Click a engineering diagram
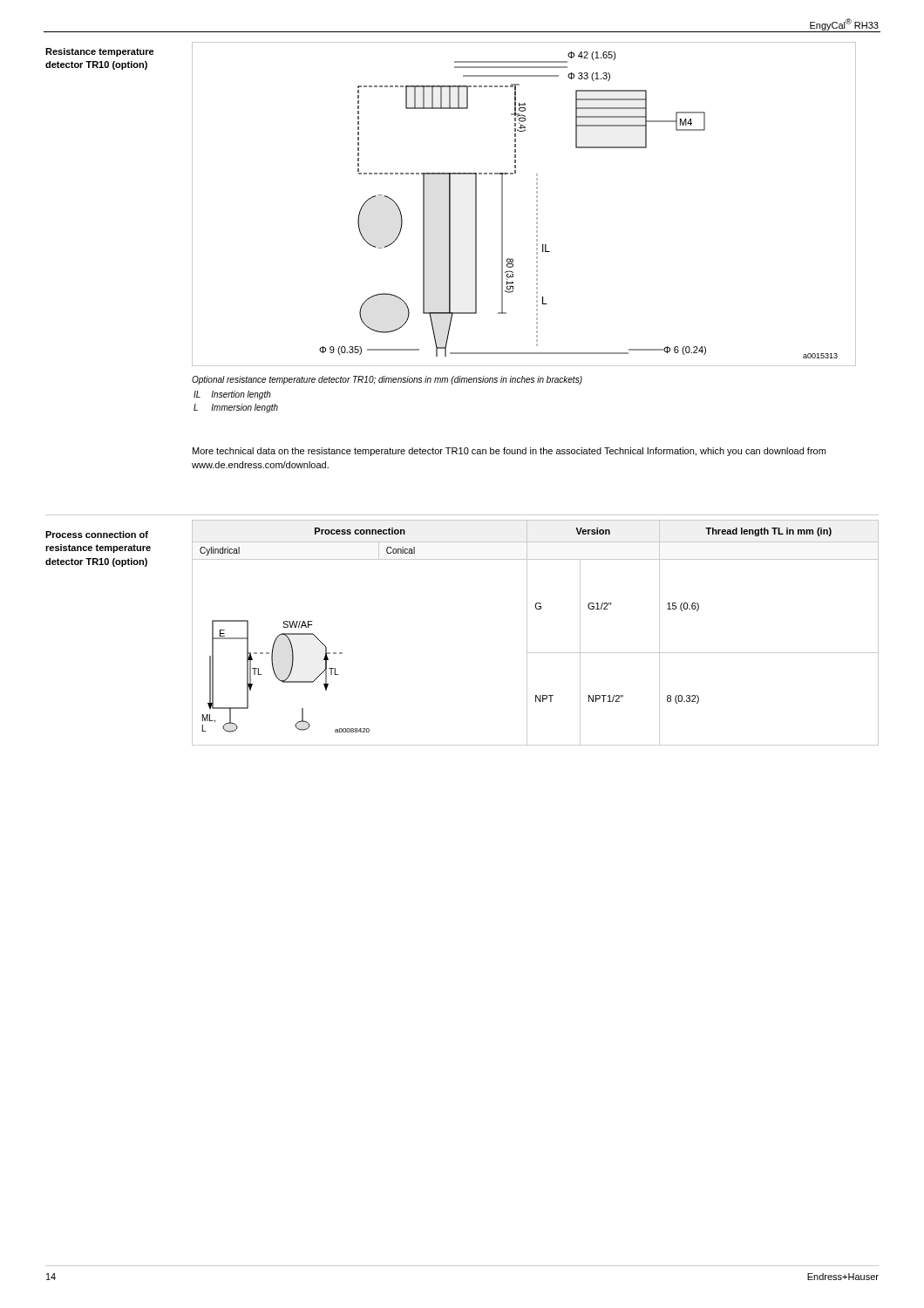The width and height of the screenshot is (924, 1308). click(535, 203)
